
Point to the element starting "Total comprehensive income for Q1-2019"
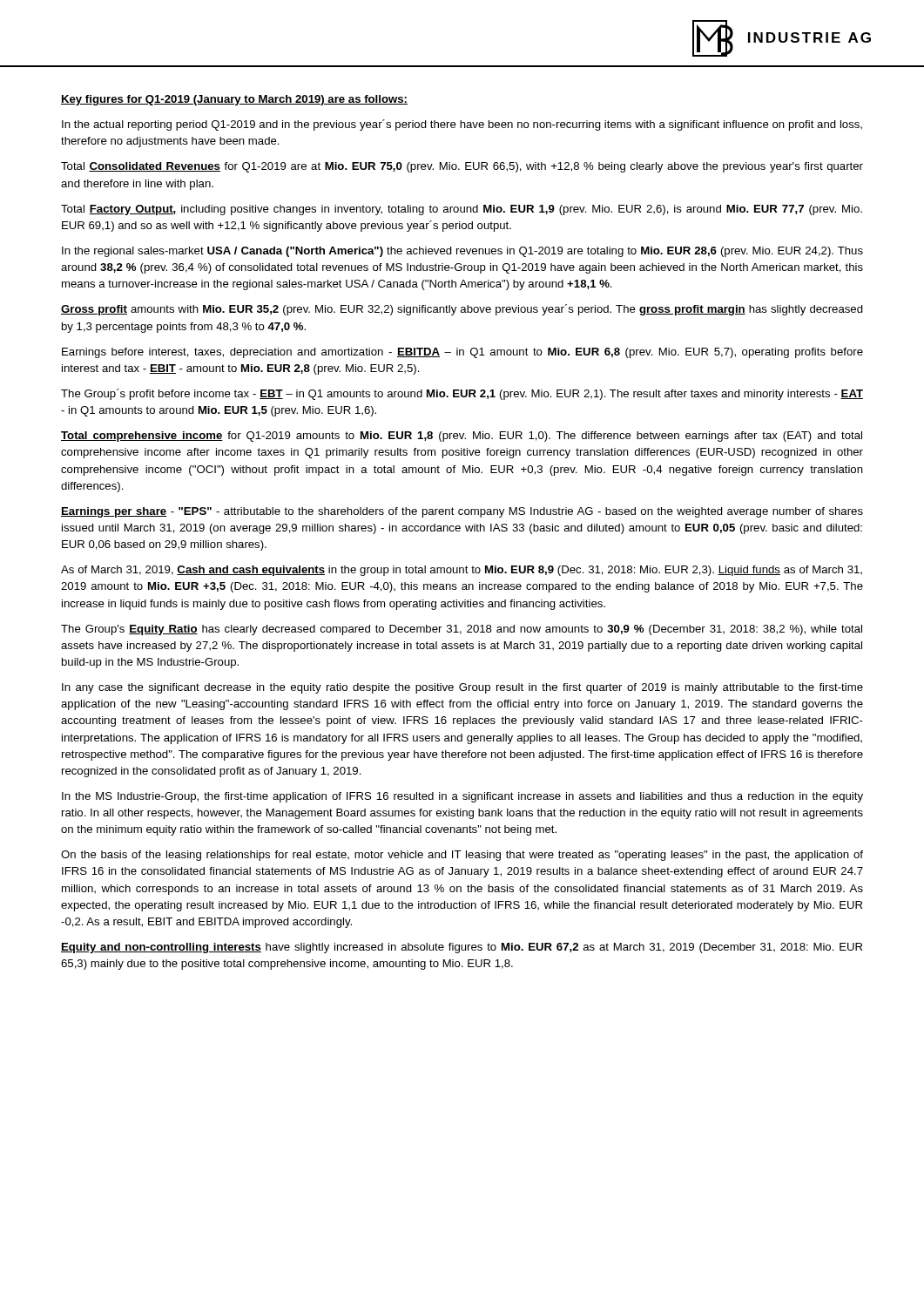tap(462, 461)
